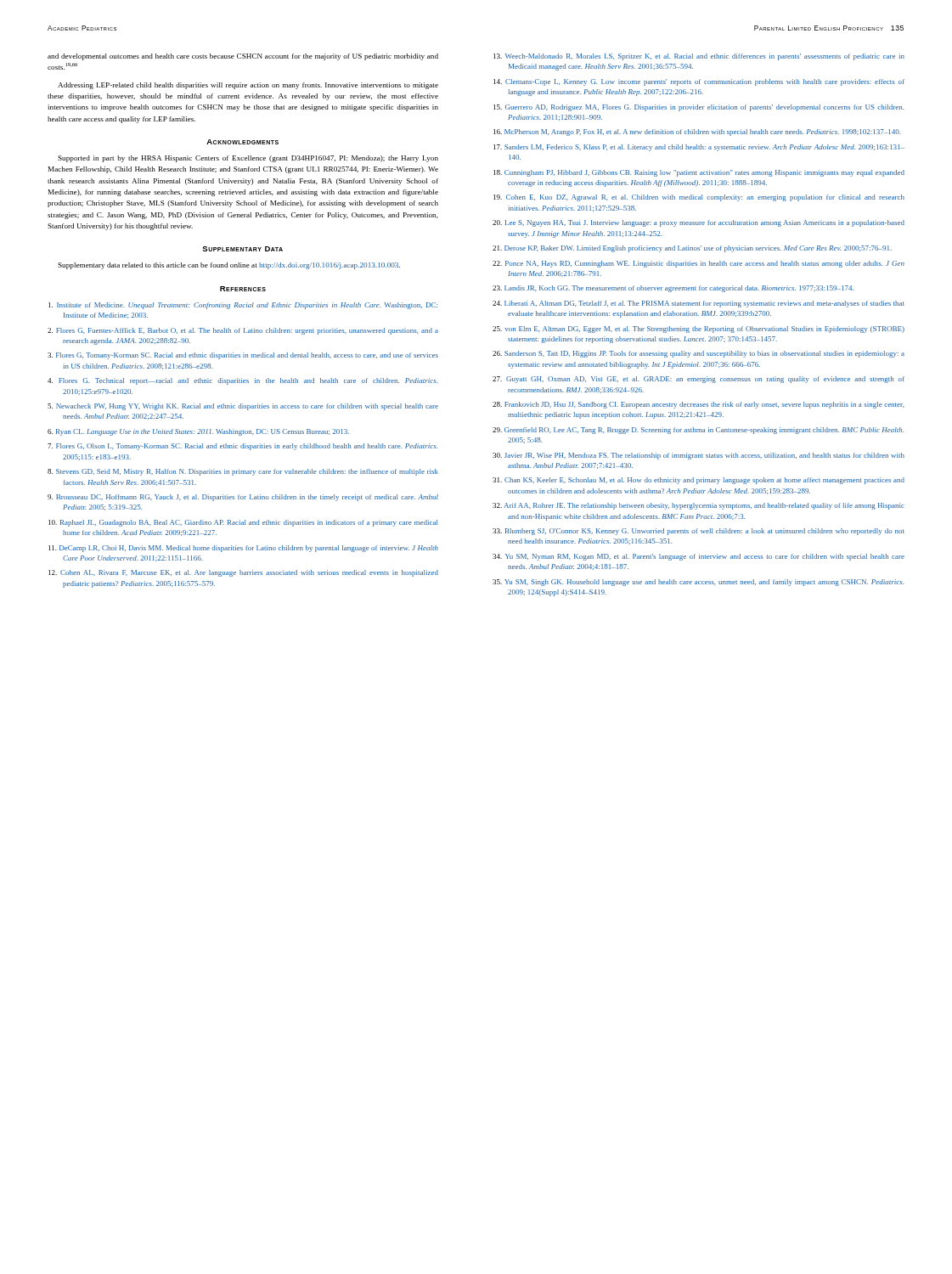Image resolution: width=952 pixels, height=1274 pixels.
Task: Point to the region starting "Supported in part by the"
Action: [243, 193]
